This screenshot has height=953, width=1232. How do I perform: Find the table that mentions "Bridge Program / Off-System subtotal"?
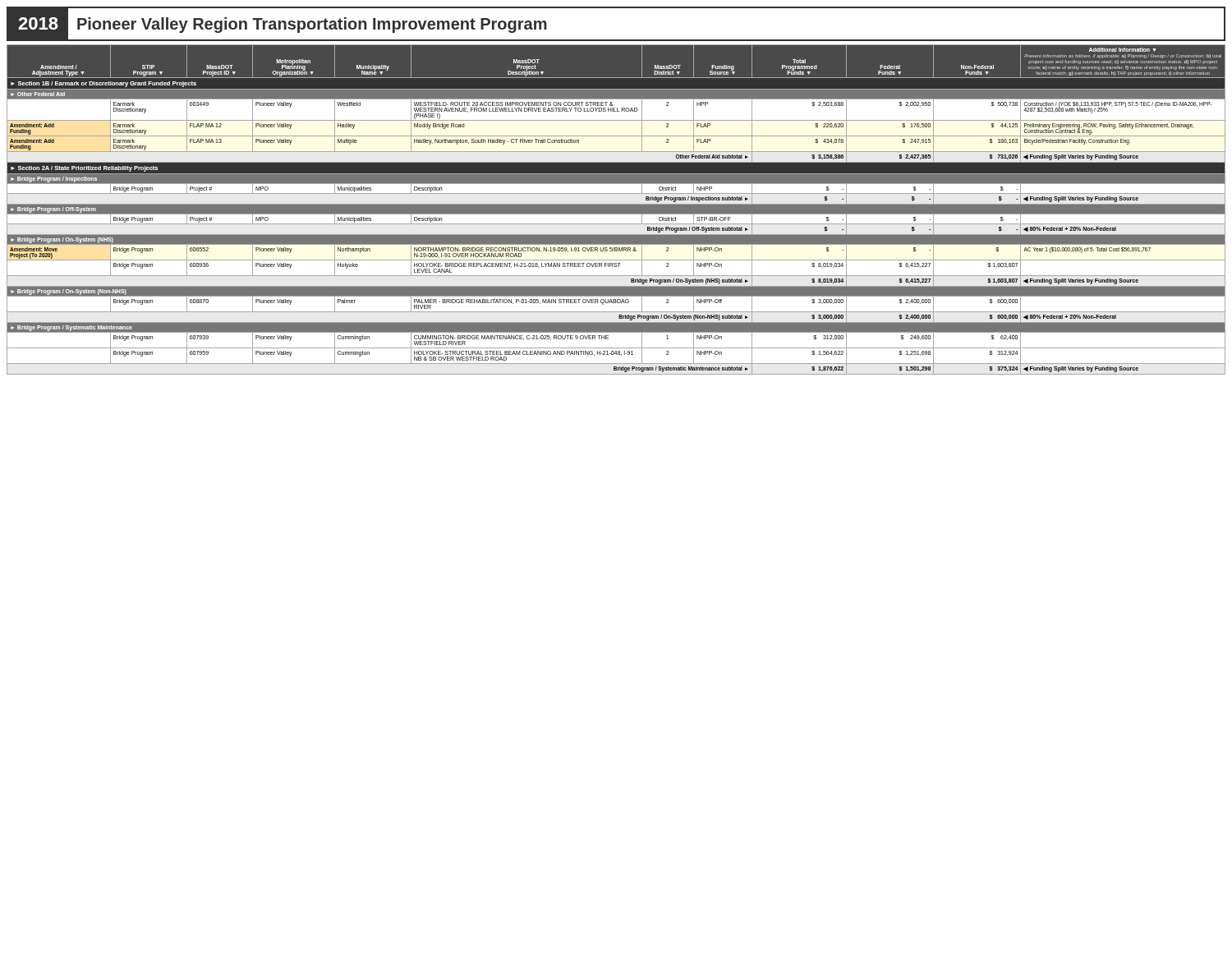click(x=616, y=210)
